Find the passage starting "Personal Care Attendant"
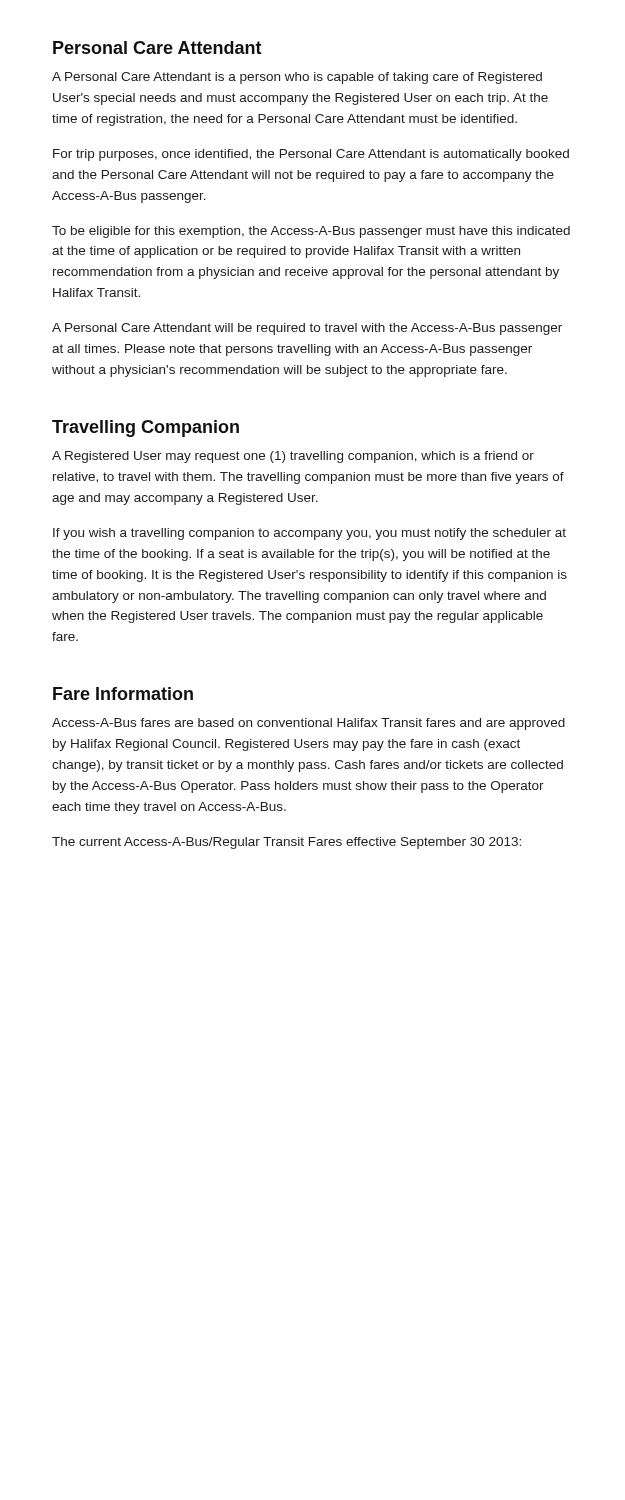The width and height of the screenshot is (625, 1500). [x=158, y=48]
